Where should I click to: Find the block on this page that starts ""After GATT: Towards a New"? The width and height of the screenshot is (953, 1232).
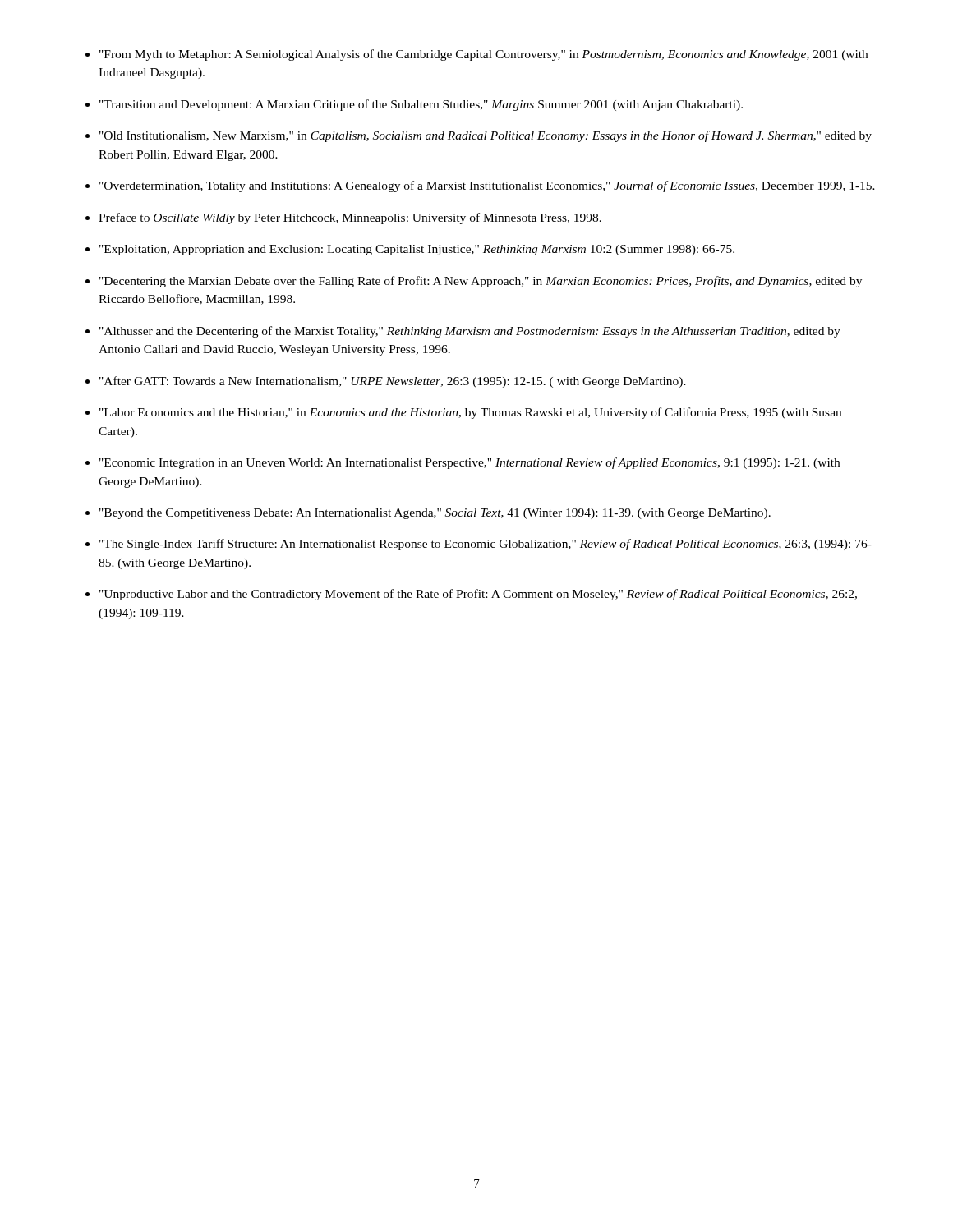(x=392, y=380)
